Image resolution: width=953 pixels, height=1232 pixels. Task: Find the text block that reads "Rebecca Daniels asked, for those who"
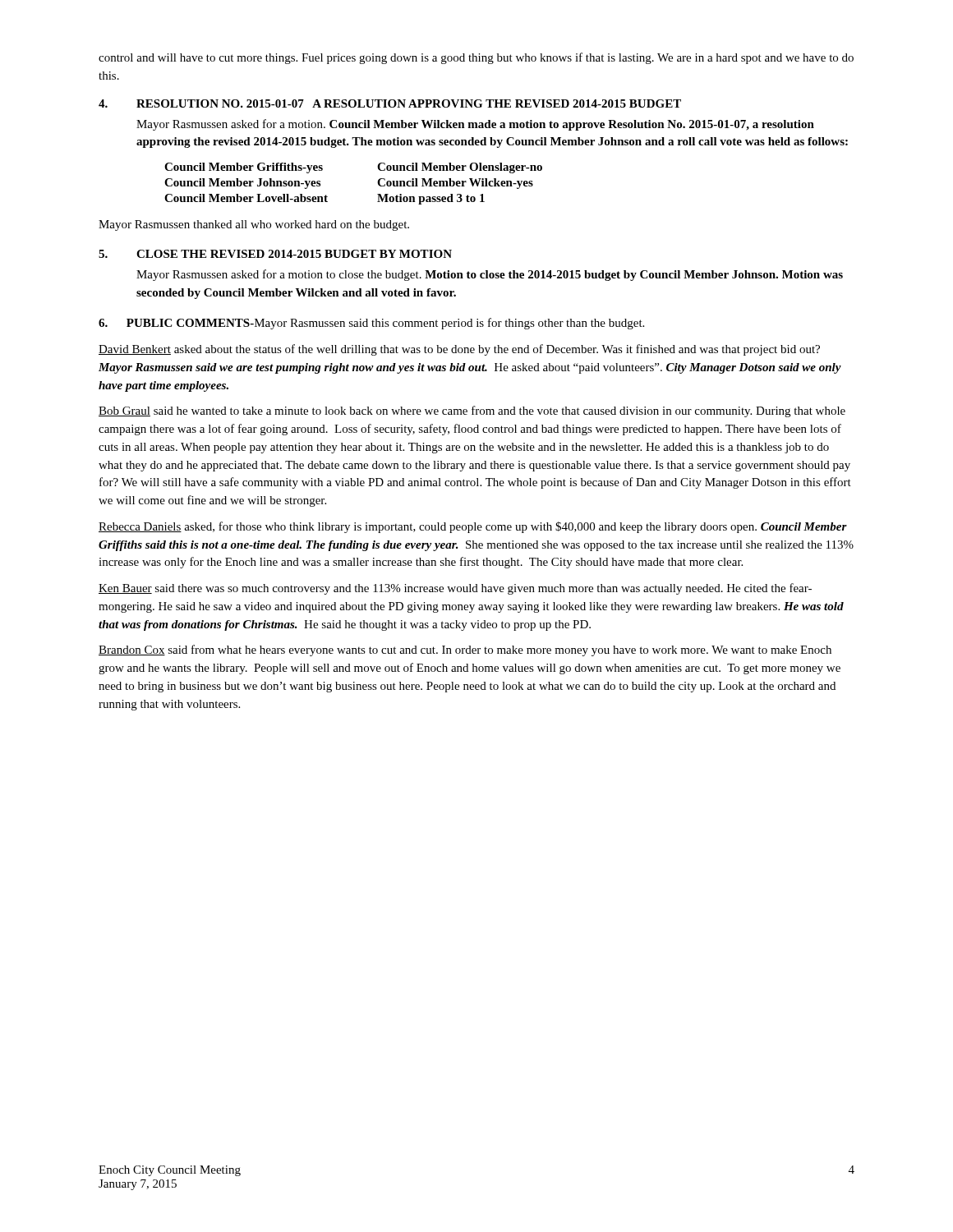[x=476, y=544]
